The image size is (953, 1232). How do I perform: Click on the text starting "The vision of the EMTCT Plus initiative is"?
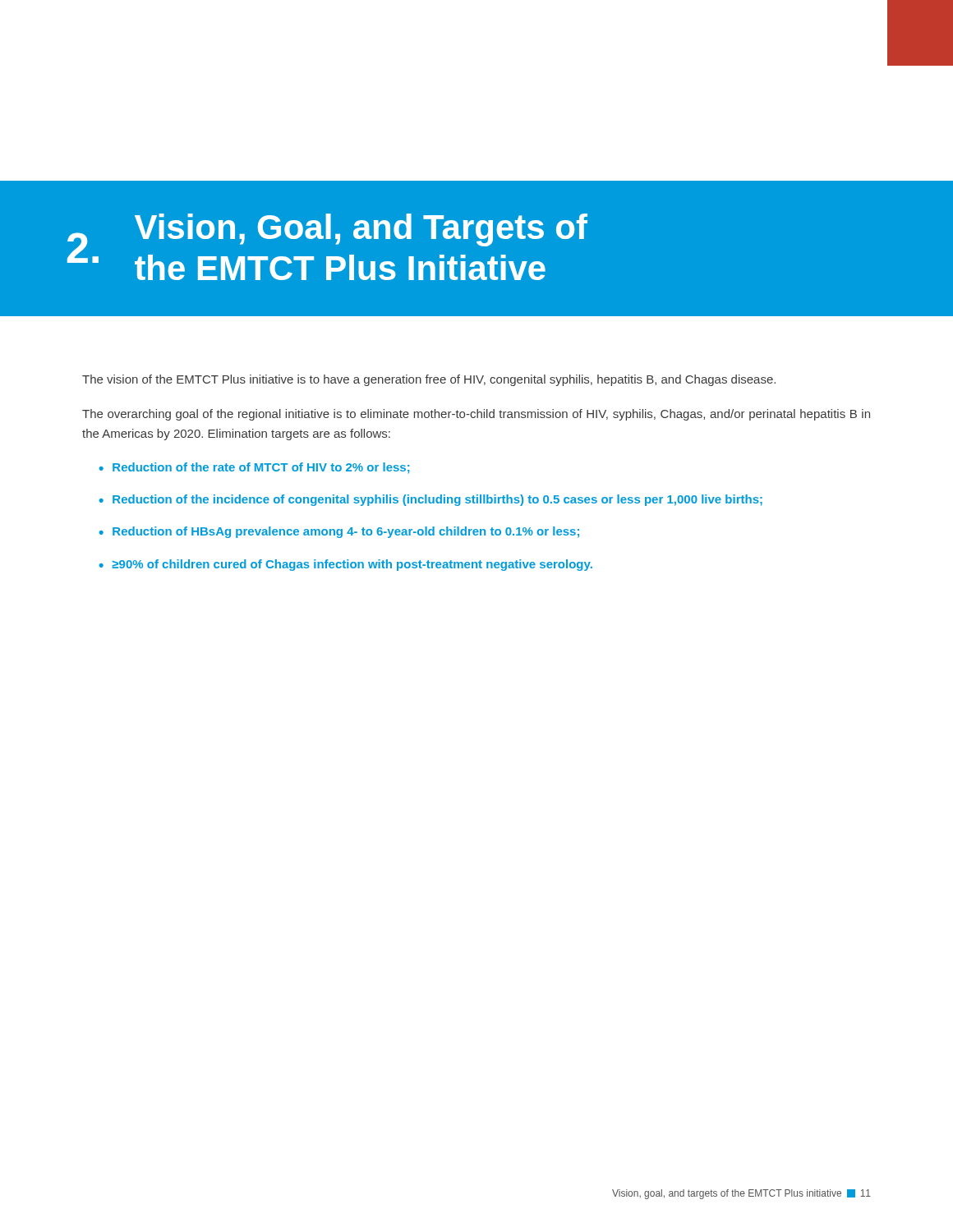click(x=429, y=379)
